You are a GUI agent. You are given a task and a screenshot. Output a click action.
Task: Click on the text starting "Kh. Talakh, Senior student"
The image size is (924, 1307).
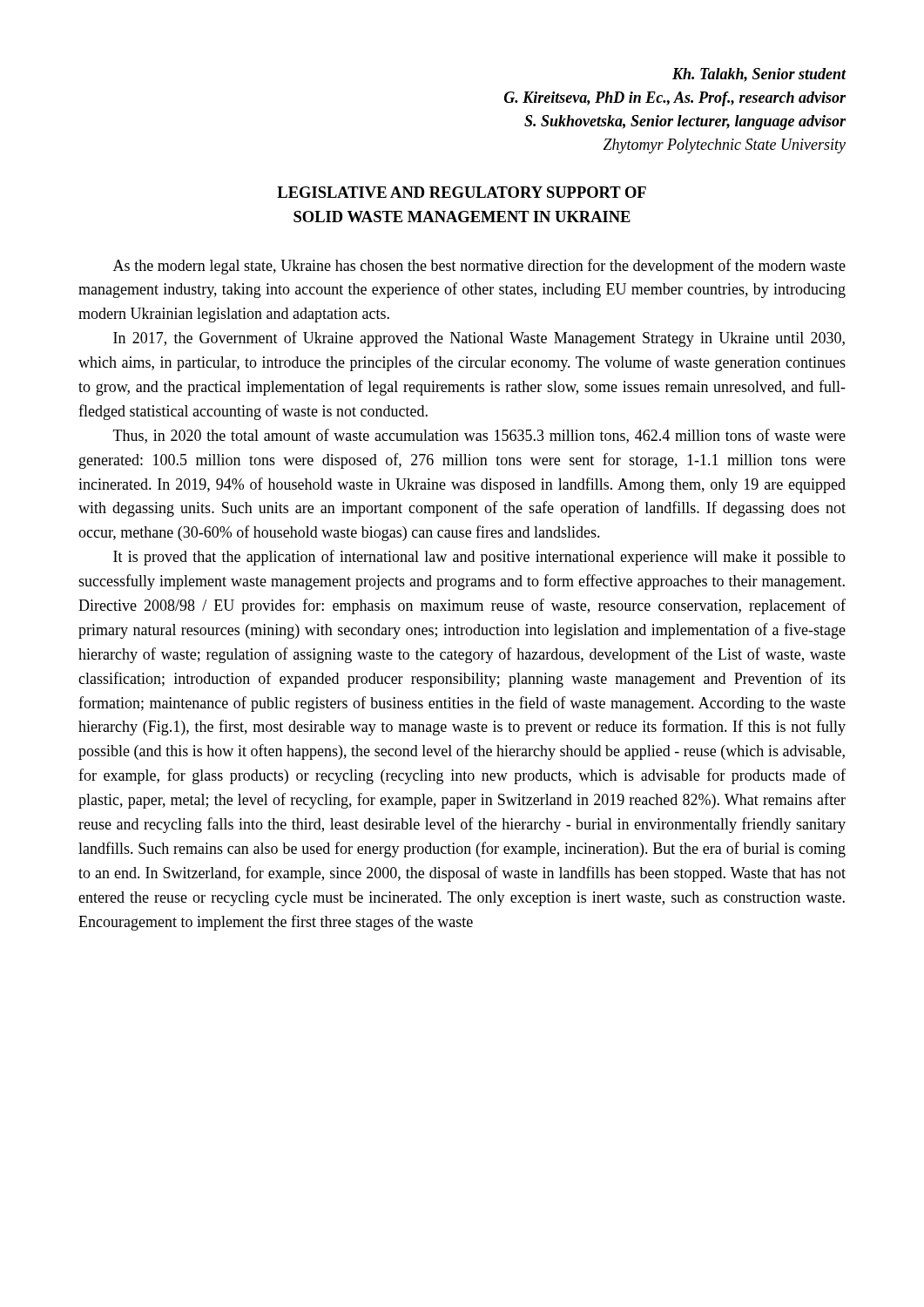coord(759,75)
